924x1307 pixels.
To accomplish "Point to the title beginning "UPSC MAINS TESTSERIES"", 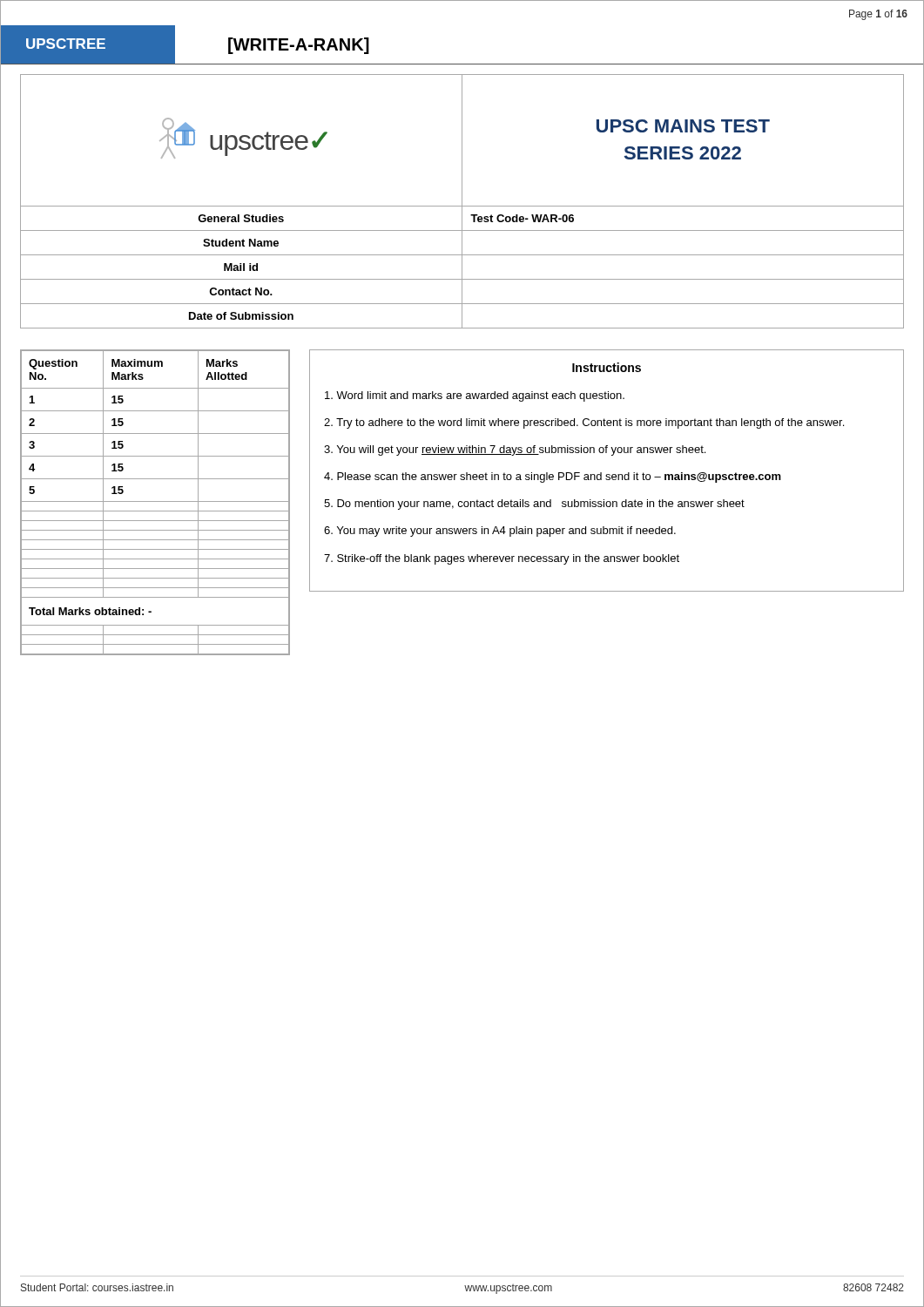I will (x=683, y=139).
